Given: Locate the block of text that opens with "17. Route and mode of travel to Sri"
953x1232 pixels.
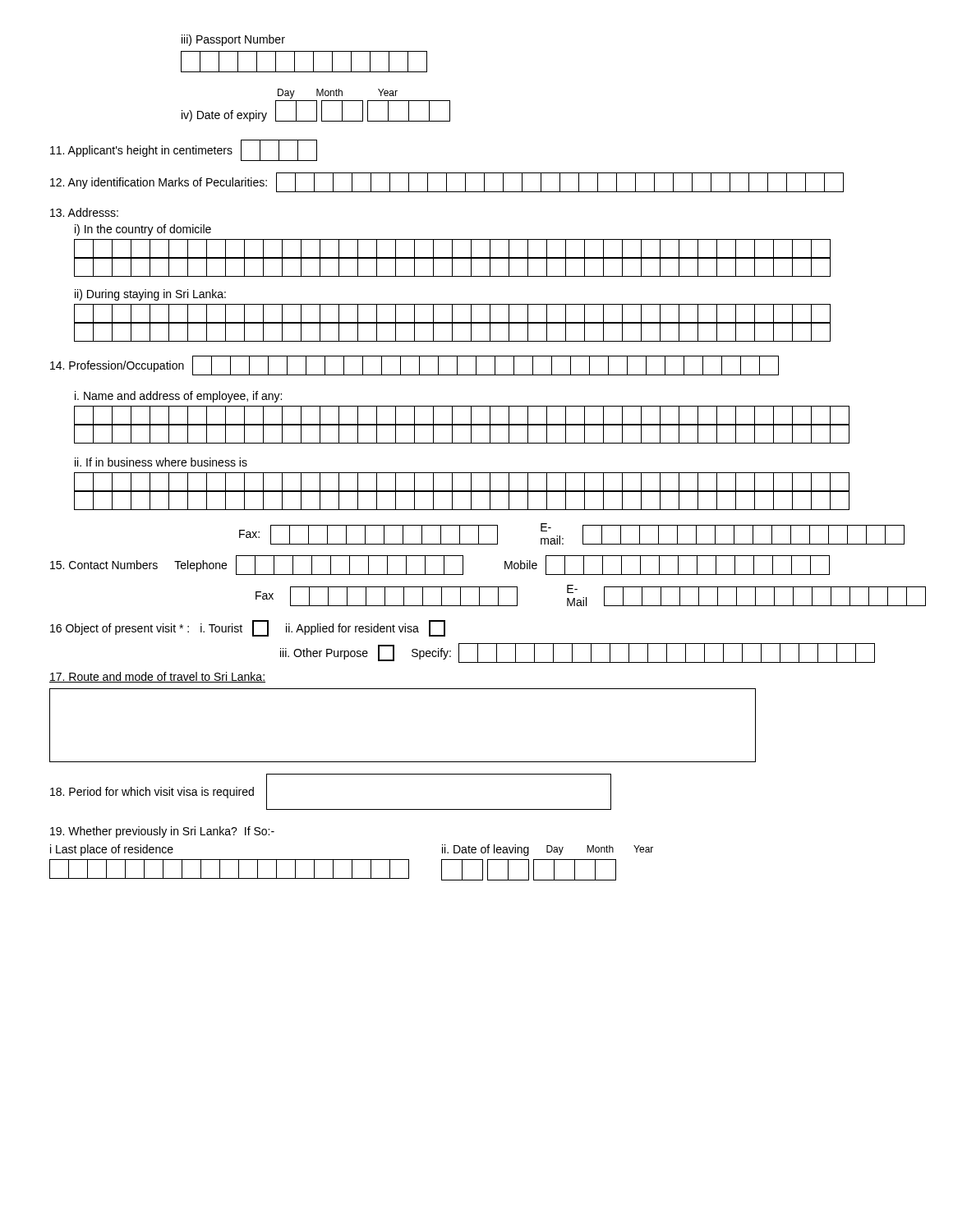Looking at the screenshot, I should pos(157,677).
